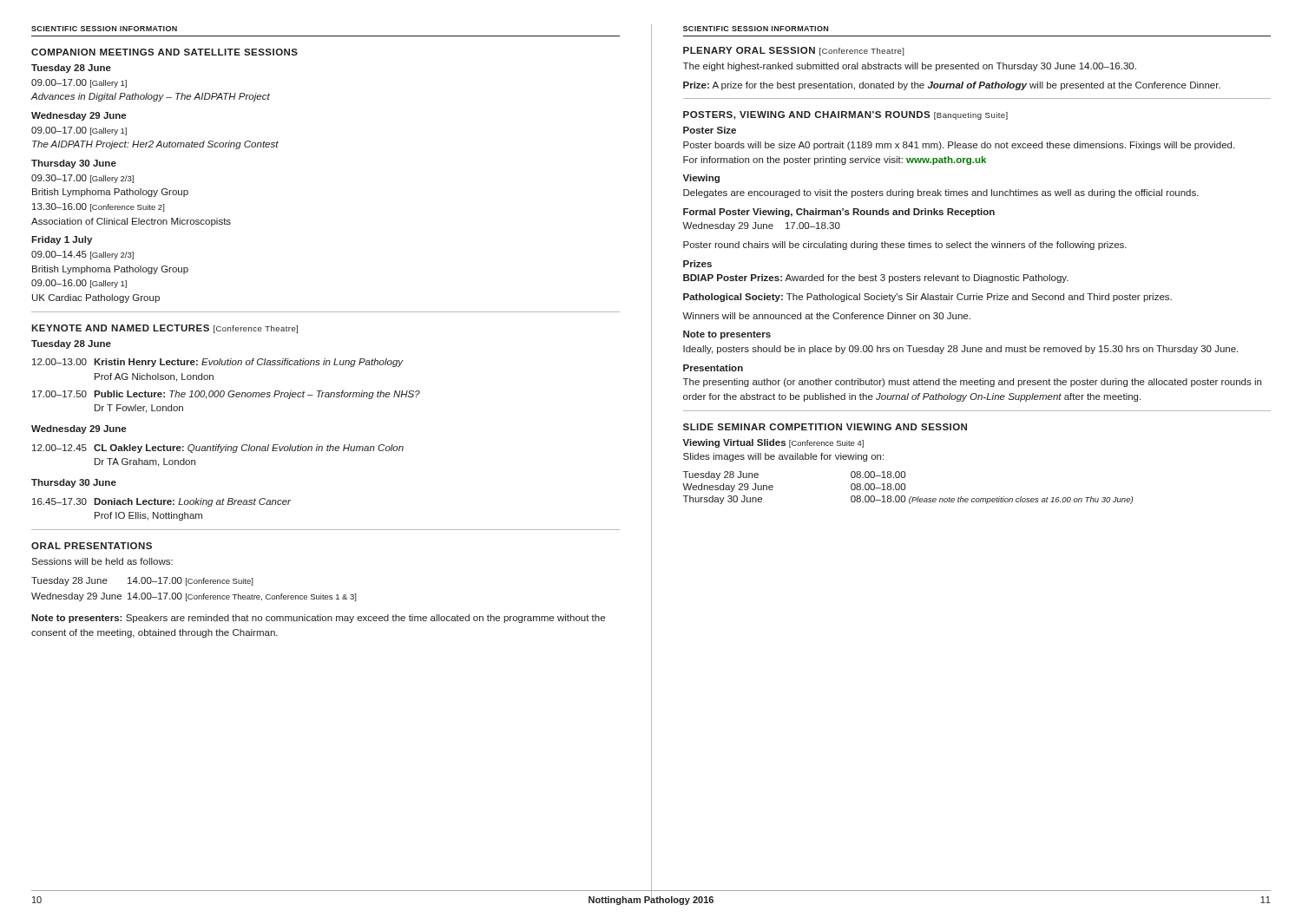Locate the block of text that opens with "Sessions will be held as"

[102, 561]
